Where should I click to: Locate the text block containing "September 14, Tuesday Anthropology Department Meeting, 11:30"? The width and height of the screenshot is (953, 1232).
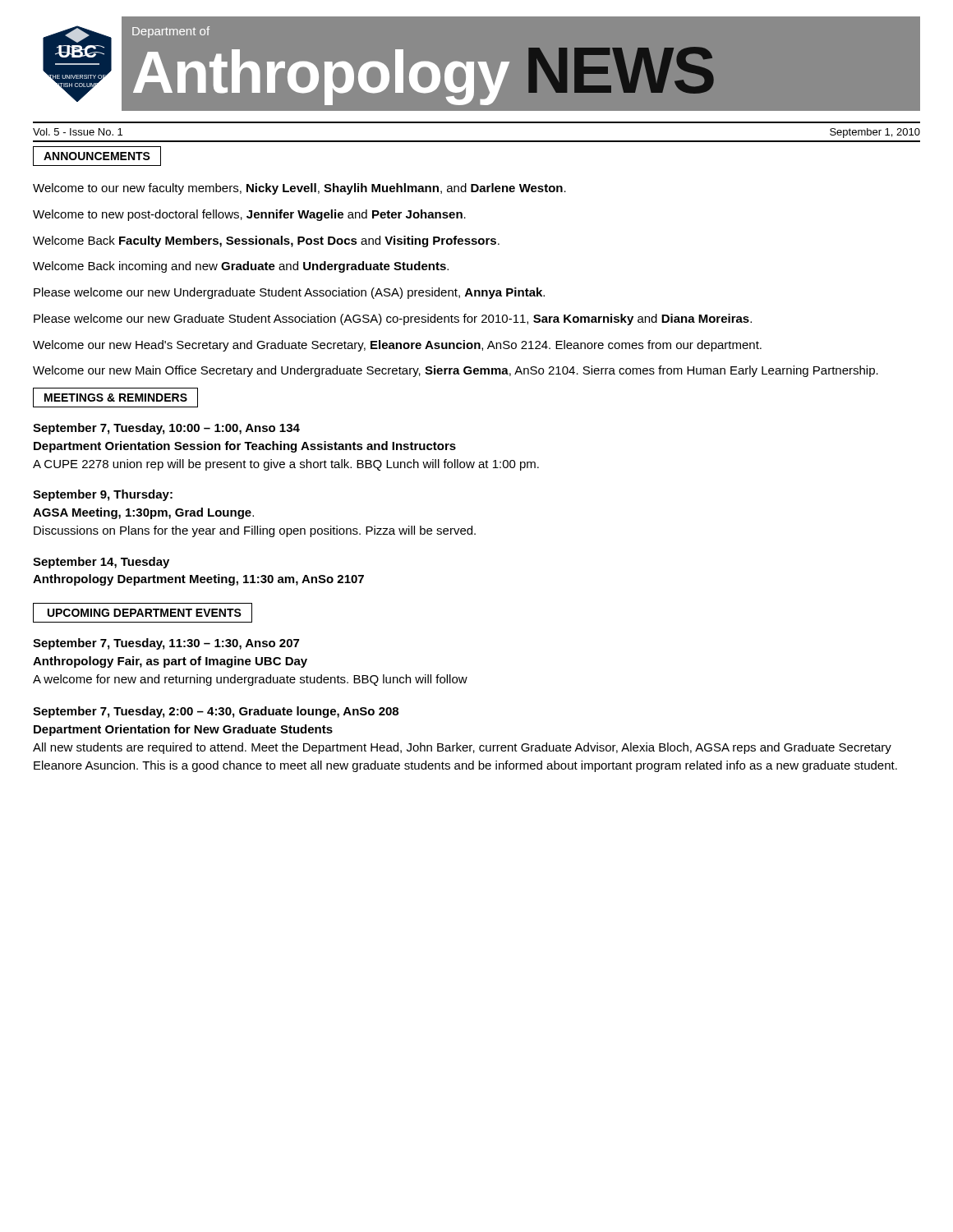click(x=101, y=563)
